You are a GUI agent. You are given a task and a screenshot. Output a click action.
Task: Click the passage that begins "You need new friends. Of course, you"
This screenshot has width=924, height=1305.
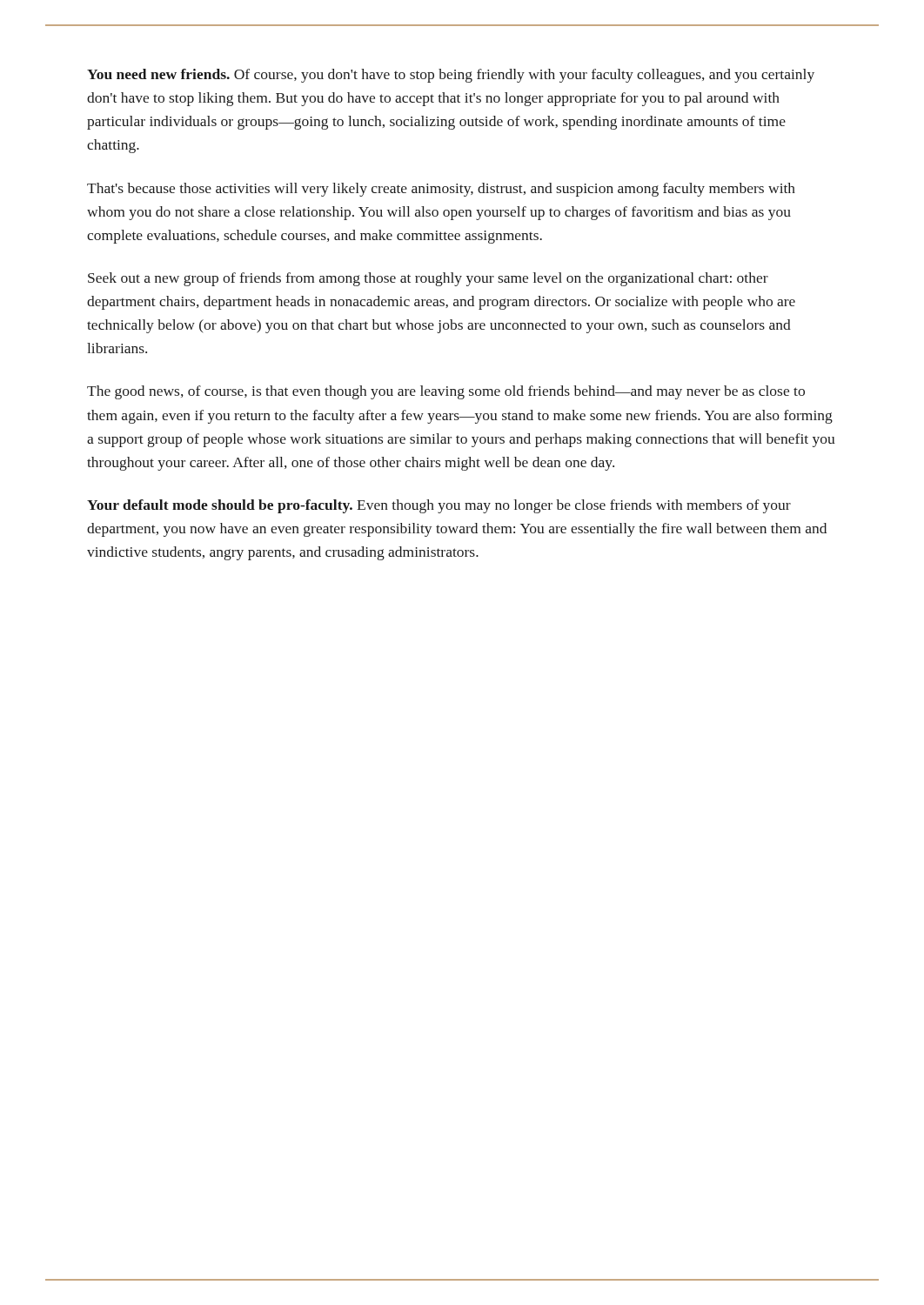click(462, 110)
